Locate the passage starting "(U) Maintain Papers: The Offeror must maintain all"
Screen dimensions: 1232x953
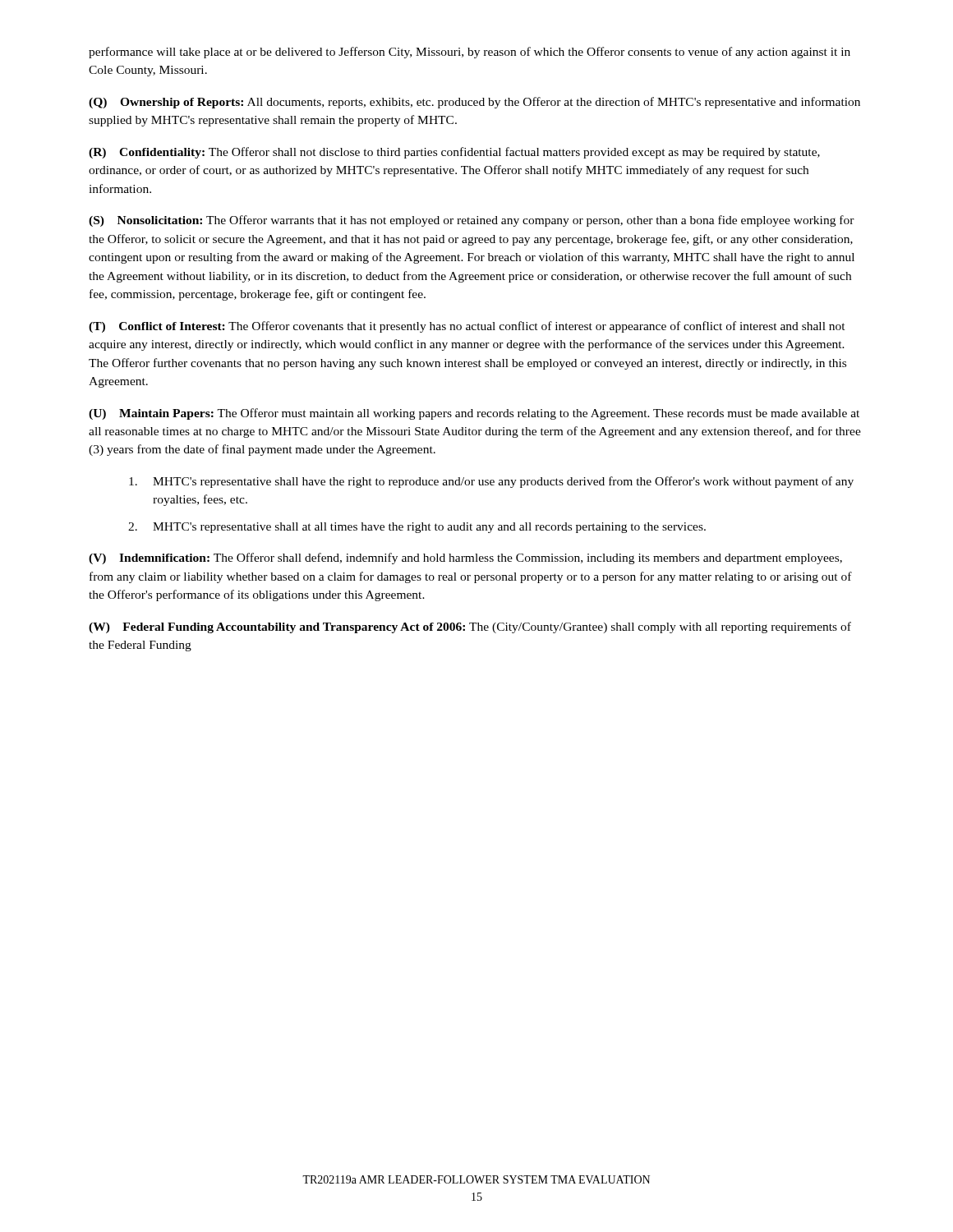click(475, 431)
